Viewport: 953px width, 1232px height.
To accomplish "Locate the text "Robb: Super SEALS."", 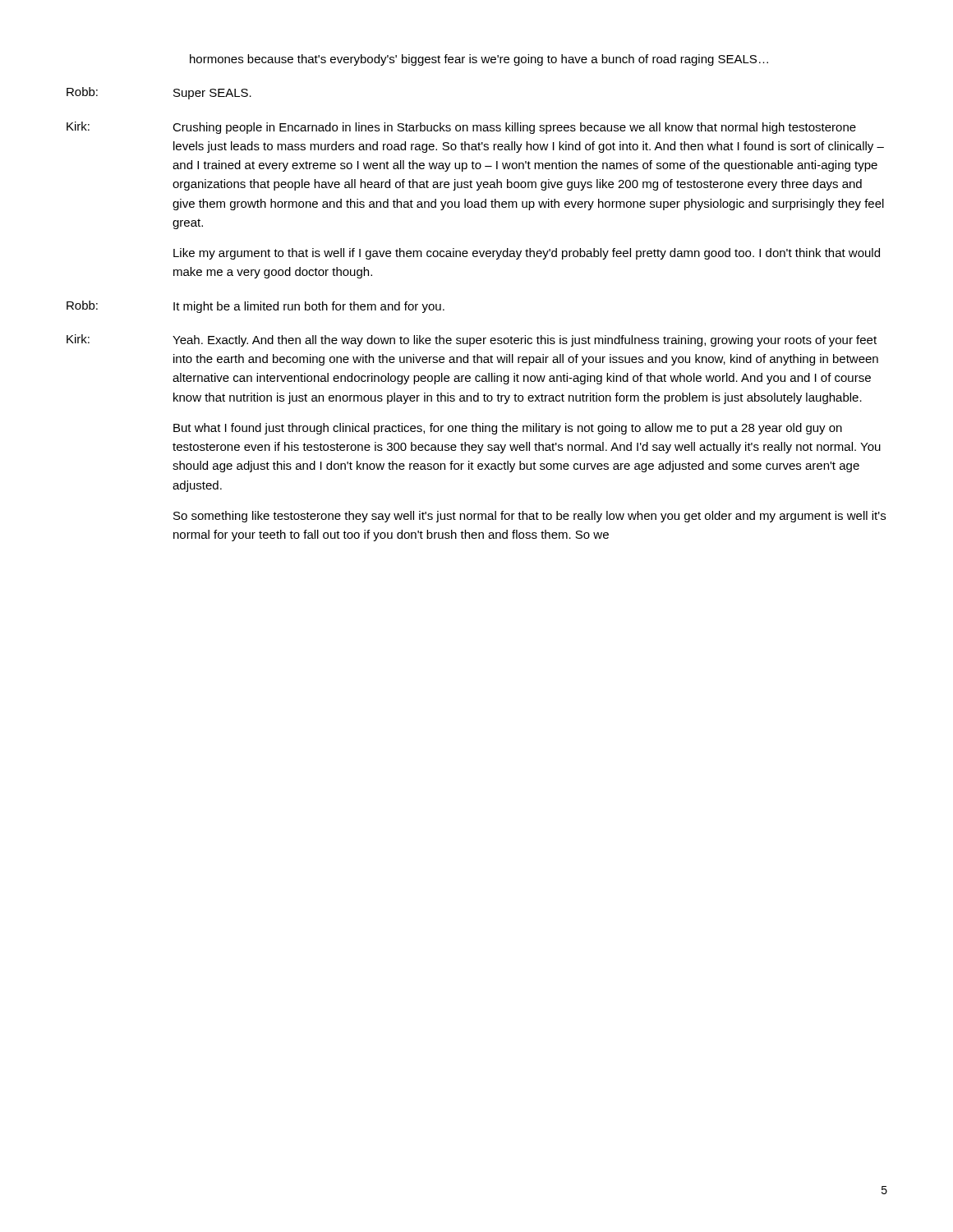I will pos(83,93).
